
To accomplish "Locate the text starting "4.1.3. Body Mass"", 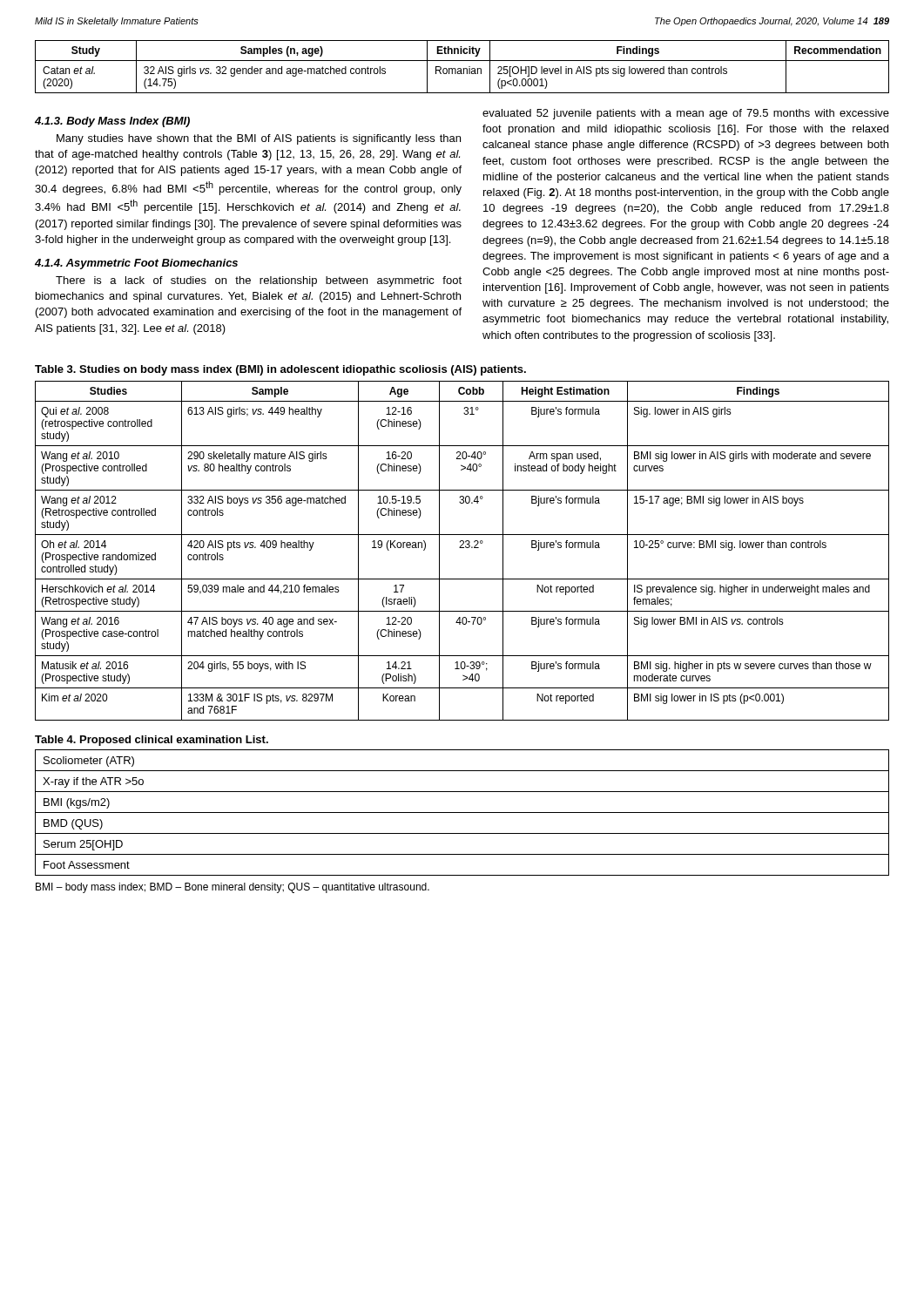I will (x=113, y=121).
